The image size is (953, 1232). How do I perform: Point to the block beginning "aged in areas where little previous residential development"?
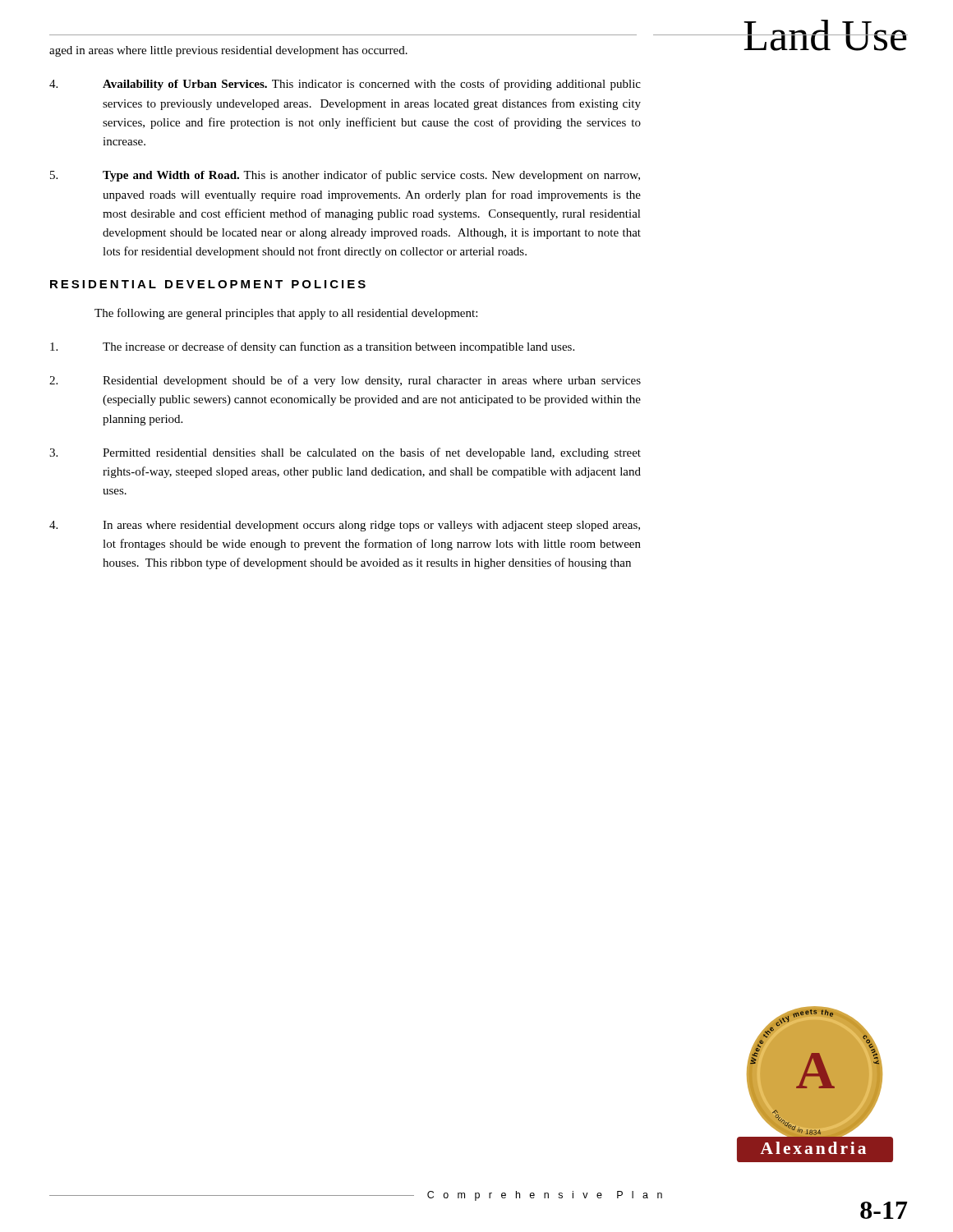tap(229, 50)
